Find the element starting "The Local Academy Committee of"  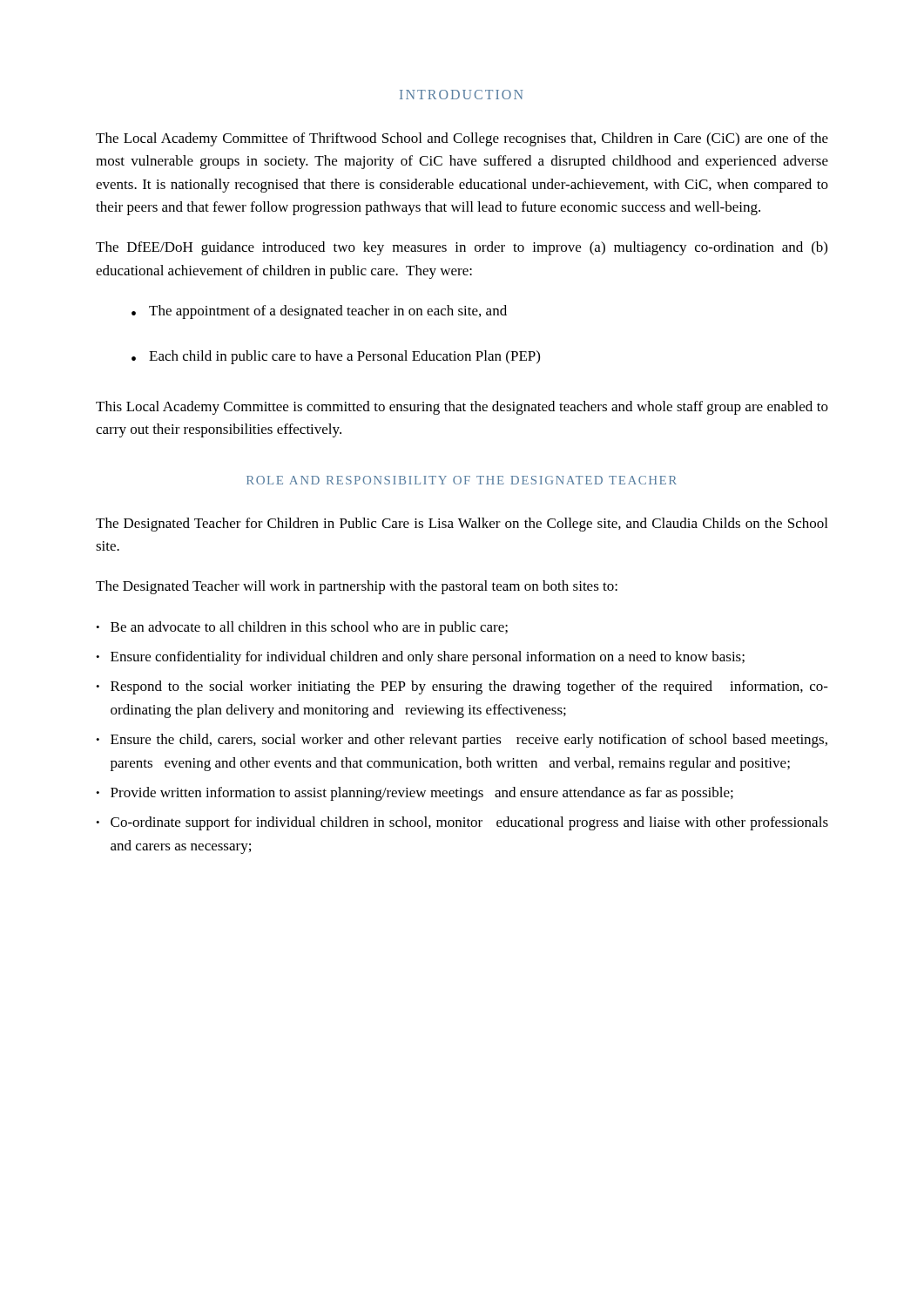click(462, 173)
